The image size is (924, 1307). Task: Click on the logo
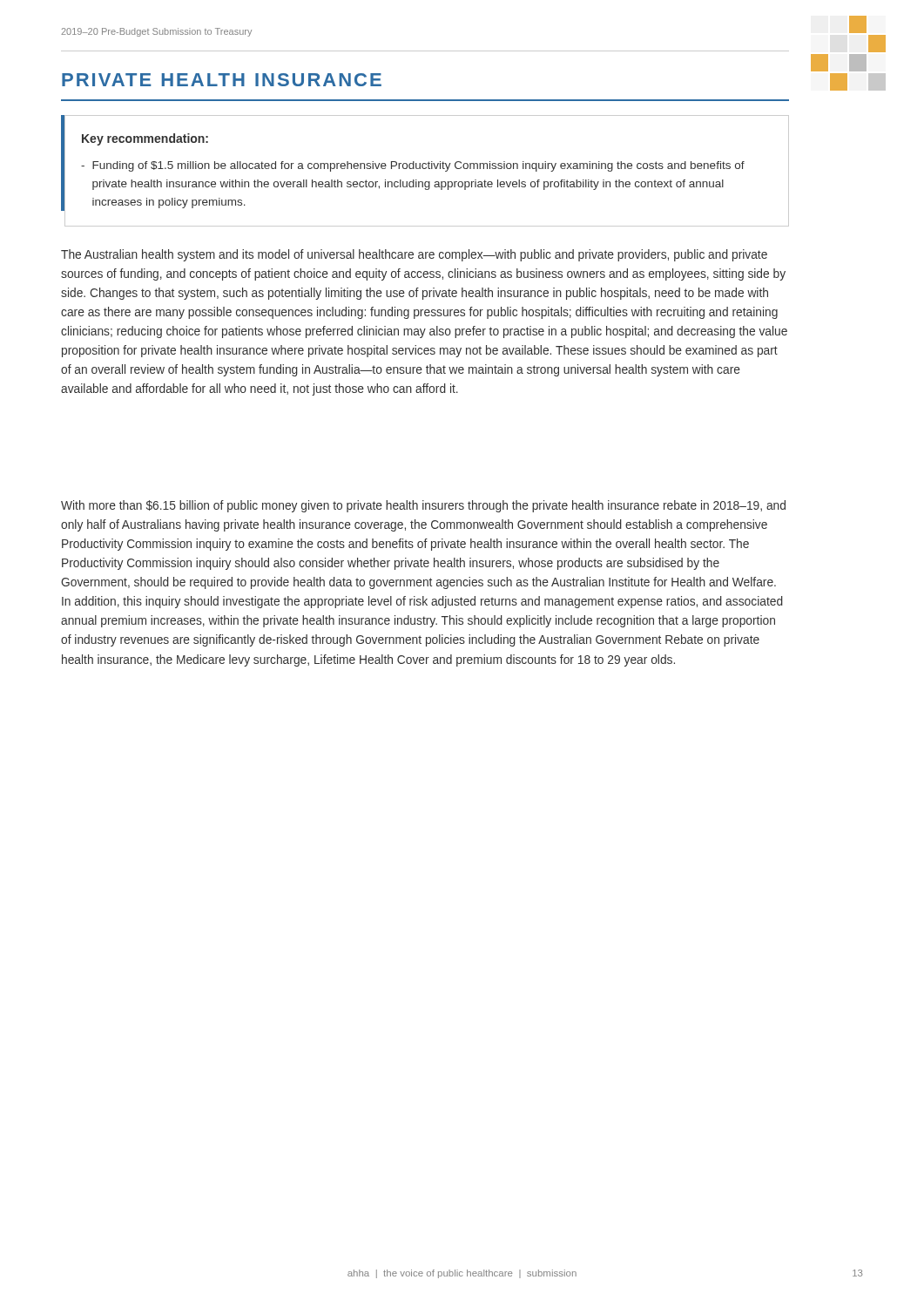coord(850,55)
